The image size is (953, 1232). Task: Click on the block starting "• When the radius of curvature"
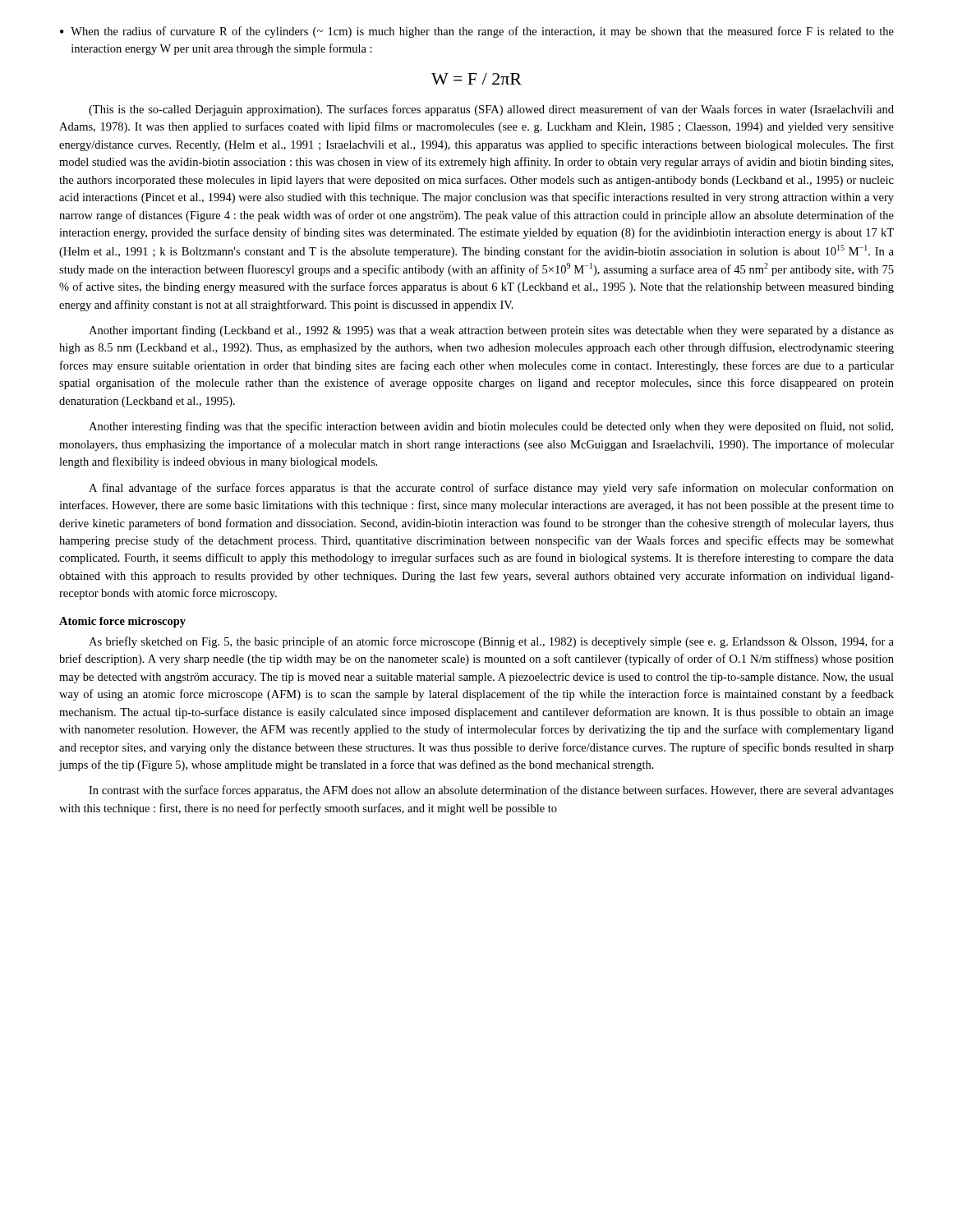(x=476, y=41)
